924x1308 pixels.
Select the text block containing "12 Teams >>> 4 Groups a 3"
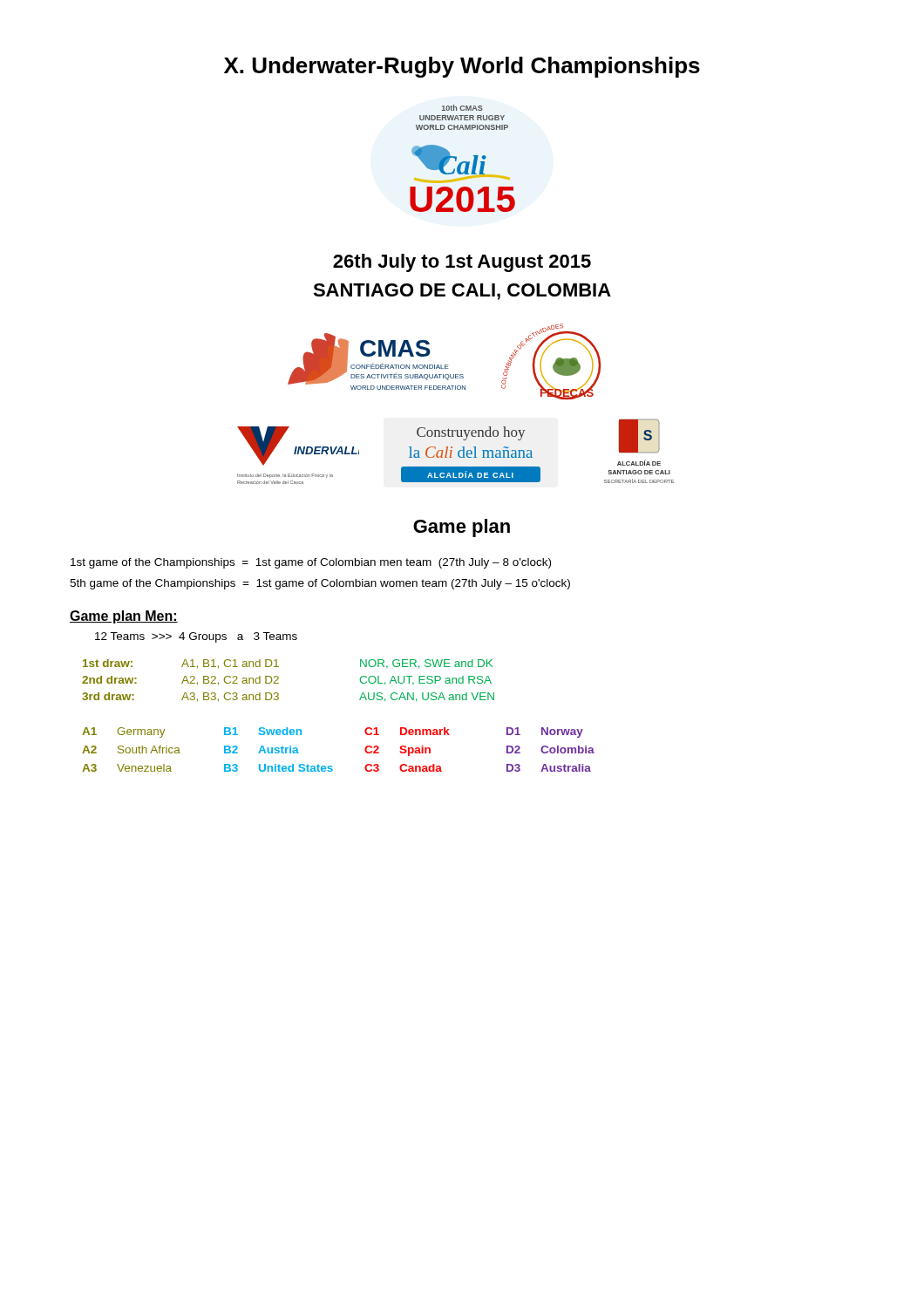(x=196, y=636)
